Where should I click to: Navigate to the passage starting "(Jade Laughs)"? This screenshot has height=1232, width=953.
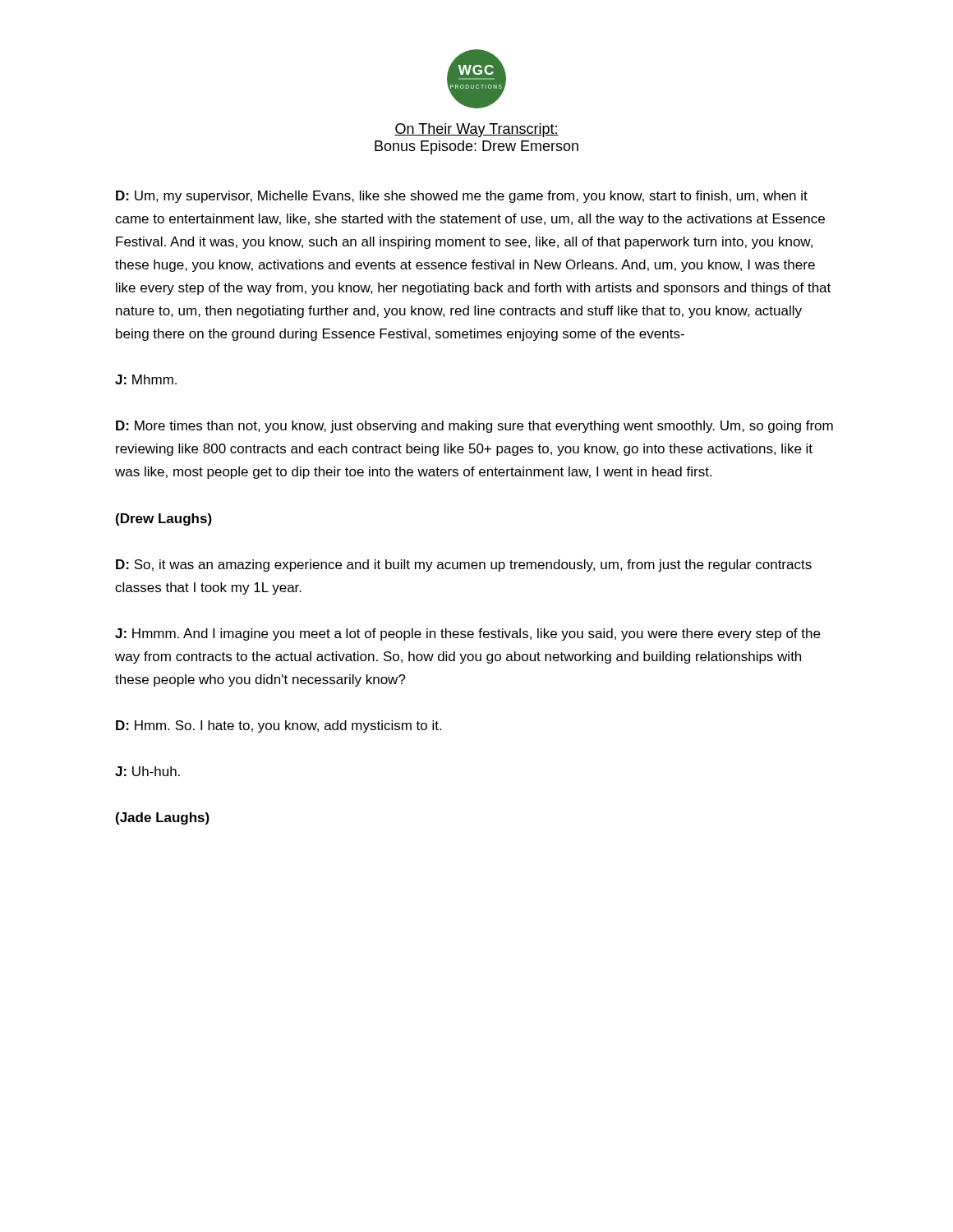tap(163, 818)
